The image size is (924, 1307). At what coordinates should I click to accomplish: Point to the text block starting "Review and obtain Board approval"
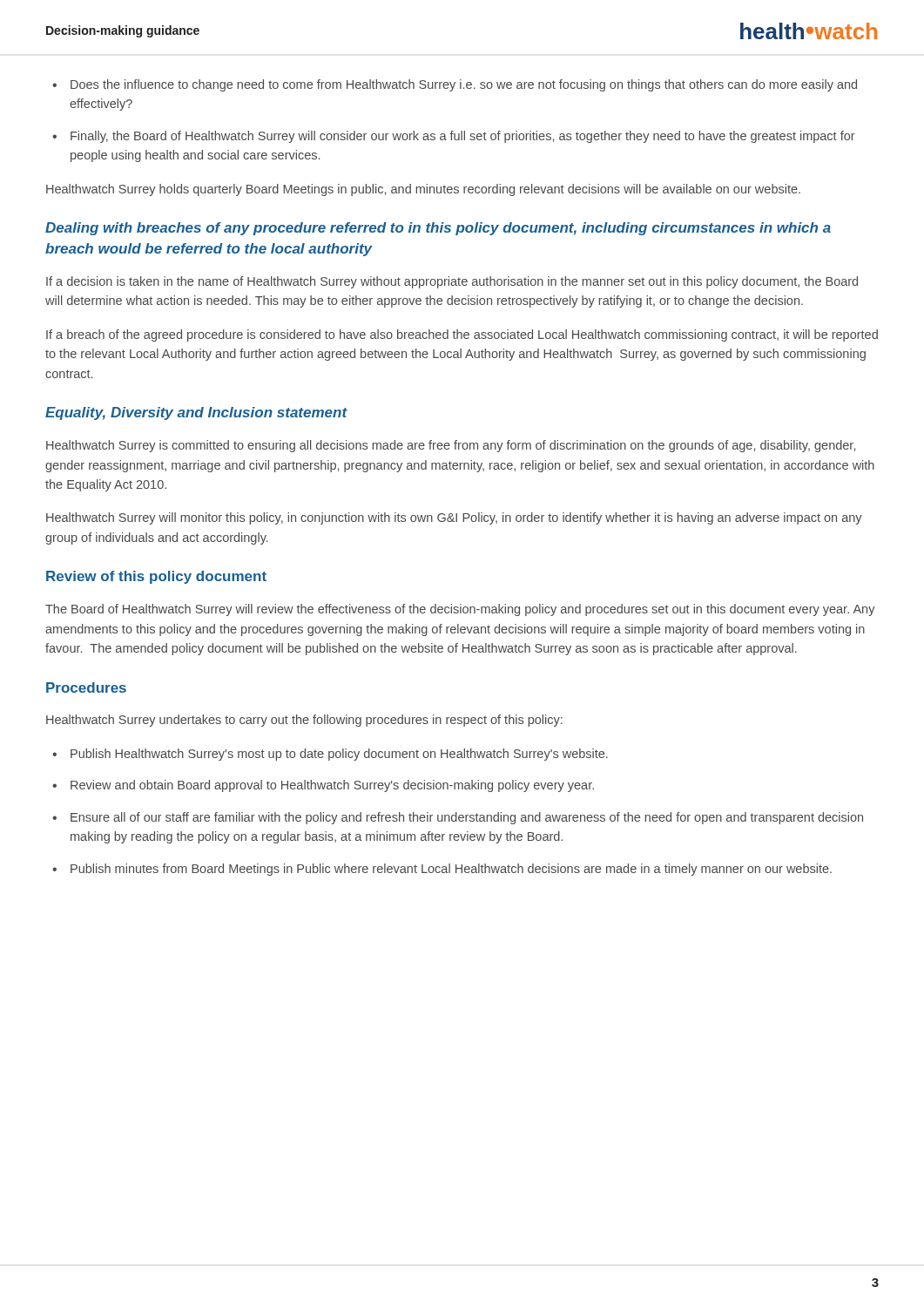(332, 785)
